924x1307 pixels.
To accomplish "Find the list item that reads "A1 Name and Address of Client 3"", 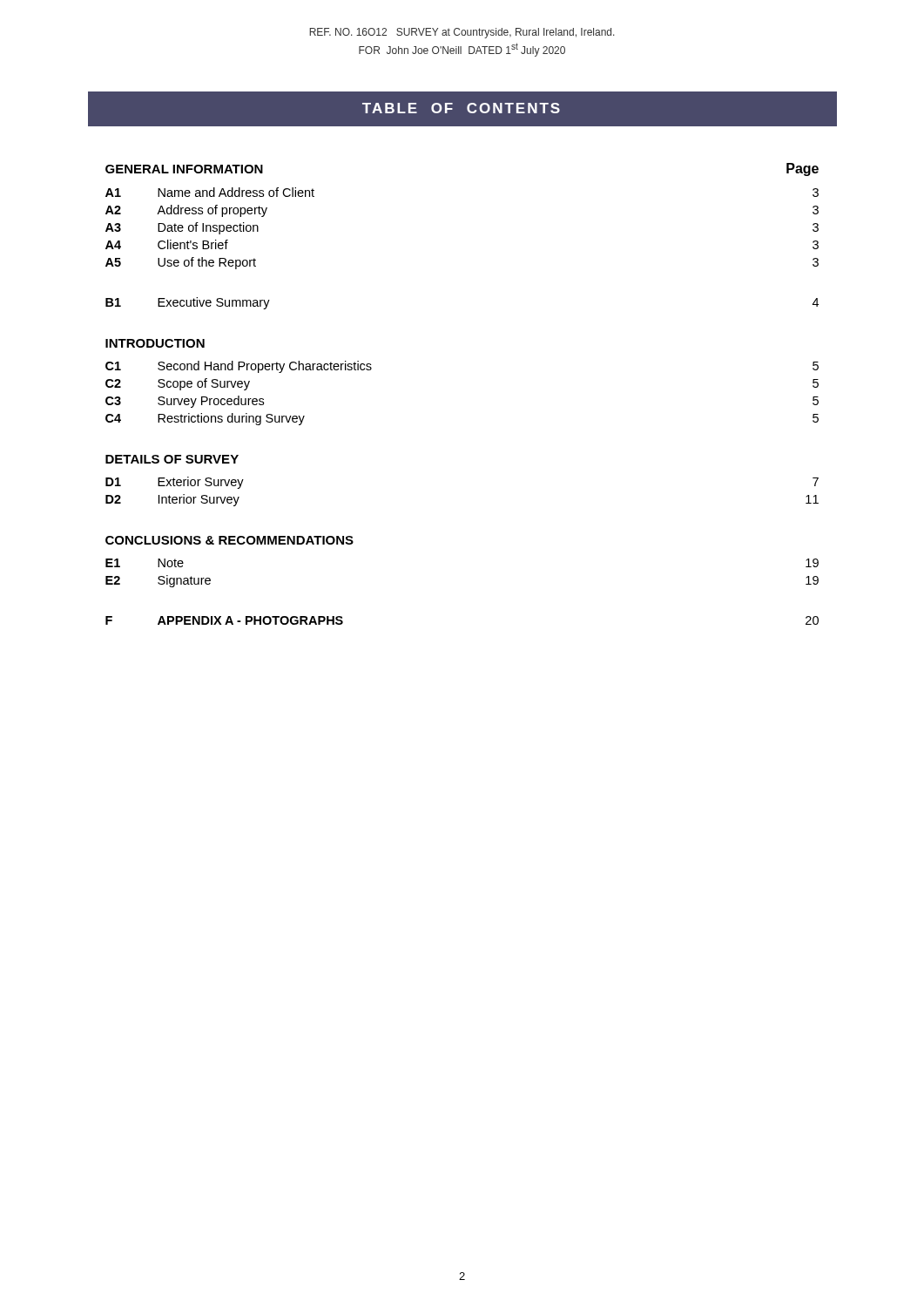I will coord(238,191).
